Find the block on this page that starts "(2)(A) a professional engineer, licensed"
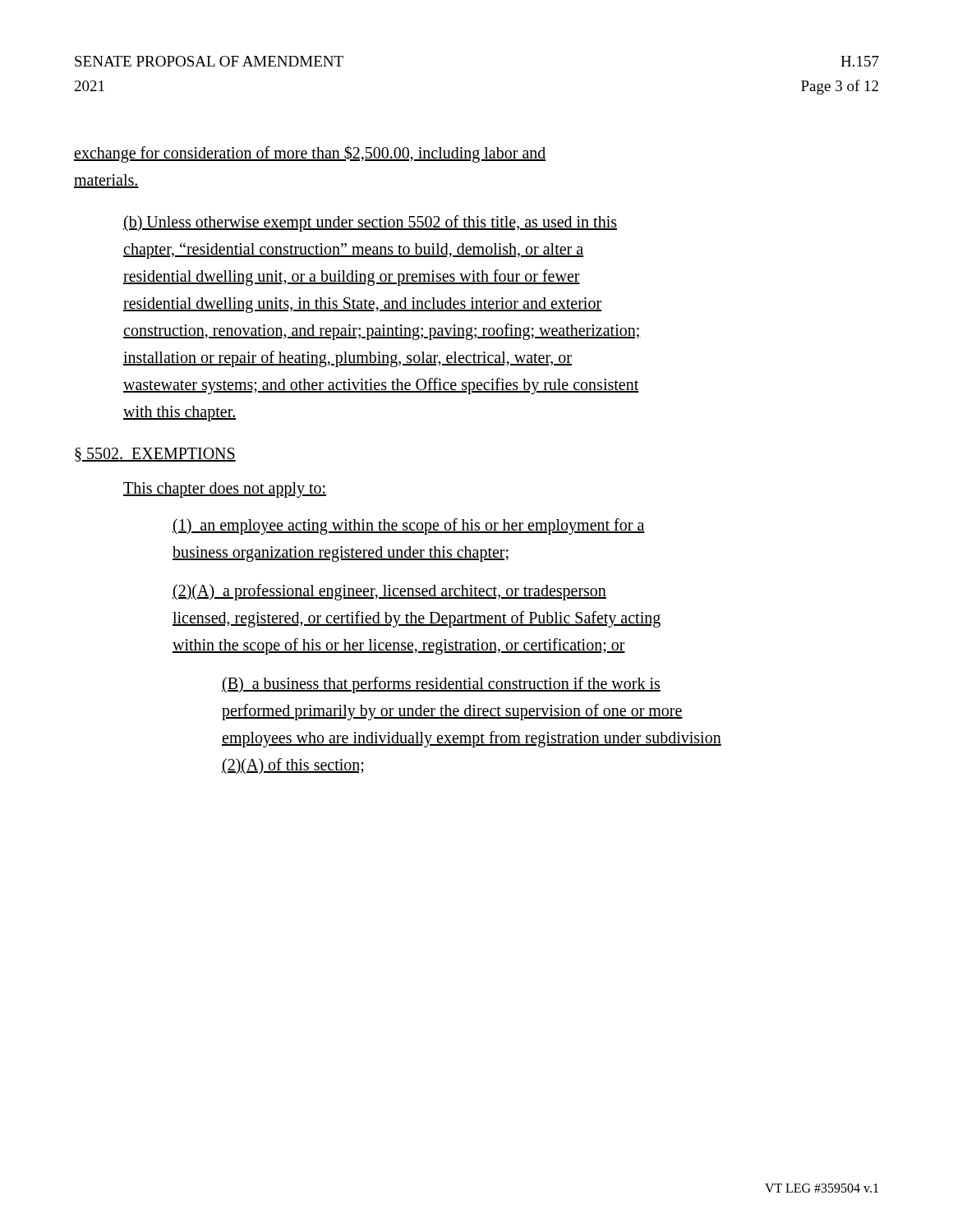The width and height of the screenshot is (953, 1232). (x=417, y=618)
